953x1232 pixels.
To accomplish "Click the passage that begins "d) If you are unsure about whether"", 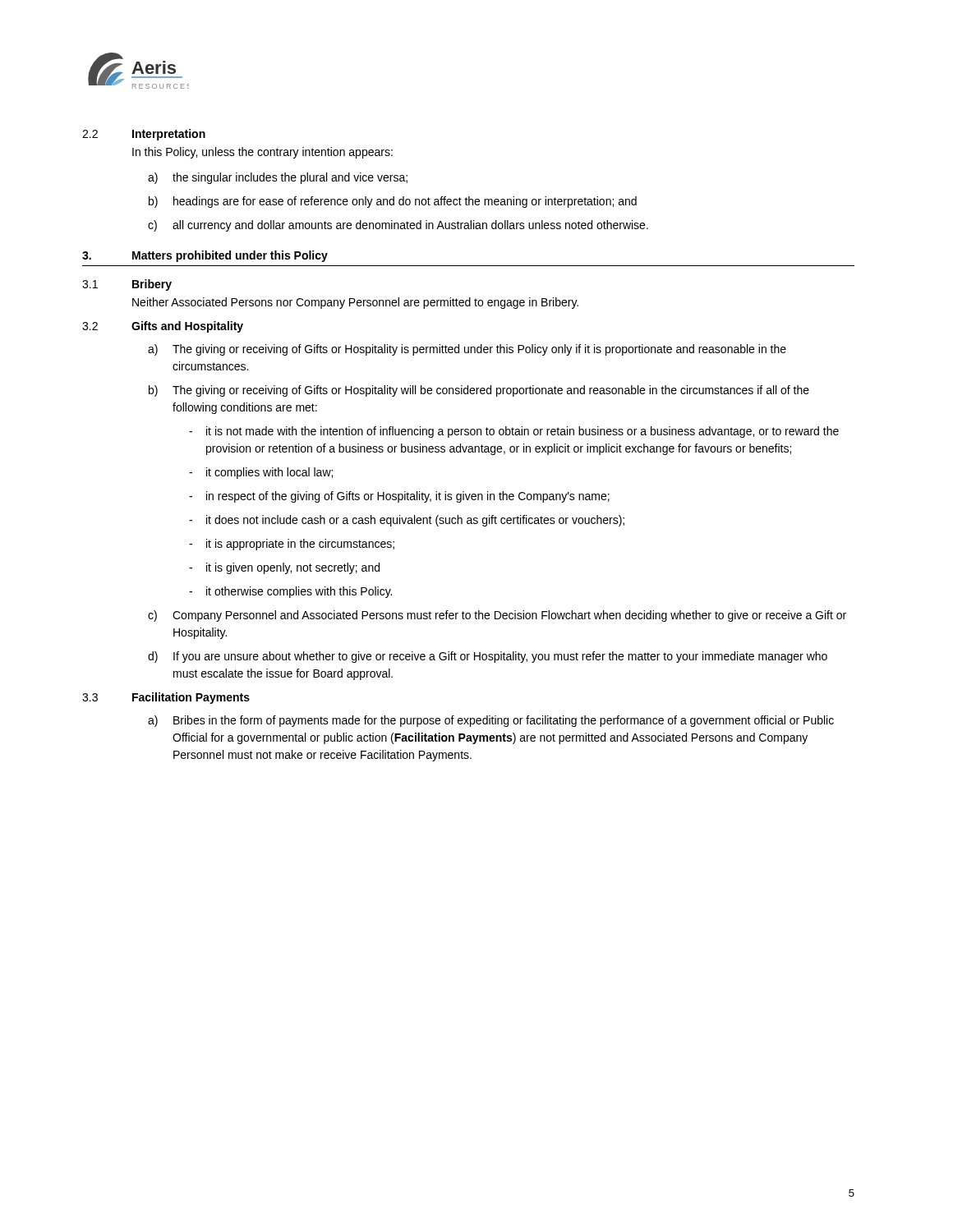I will coord(501,665).
